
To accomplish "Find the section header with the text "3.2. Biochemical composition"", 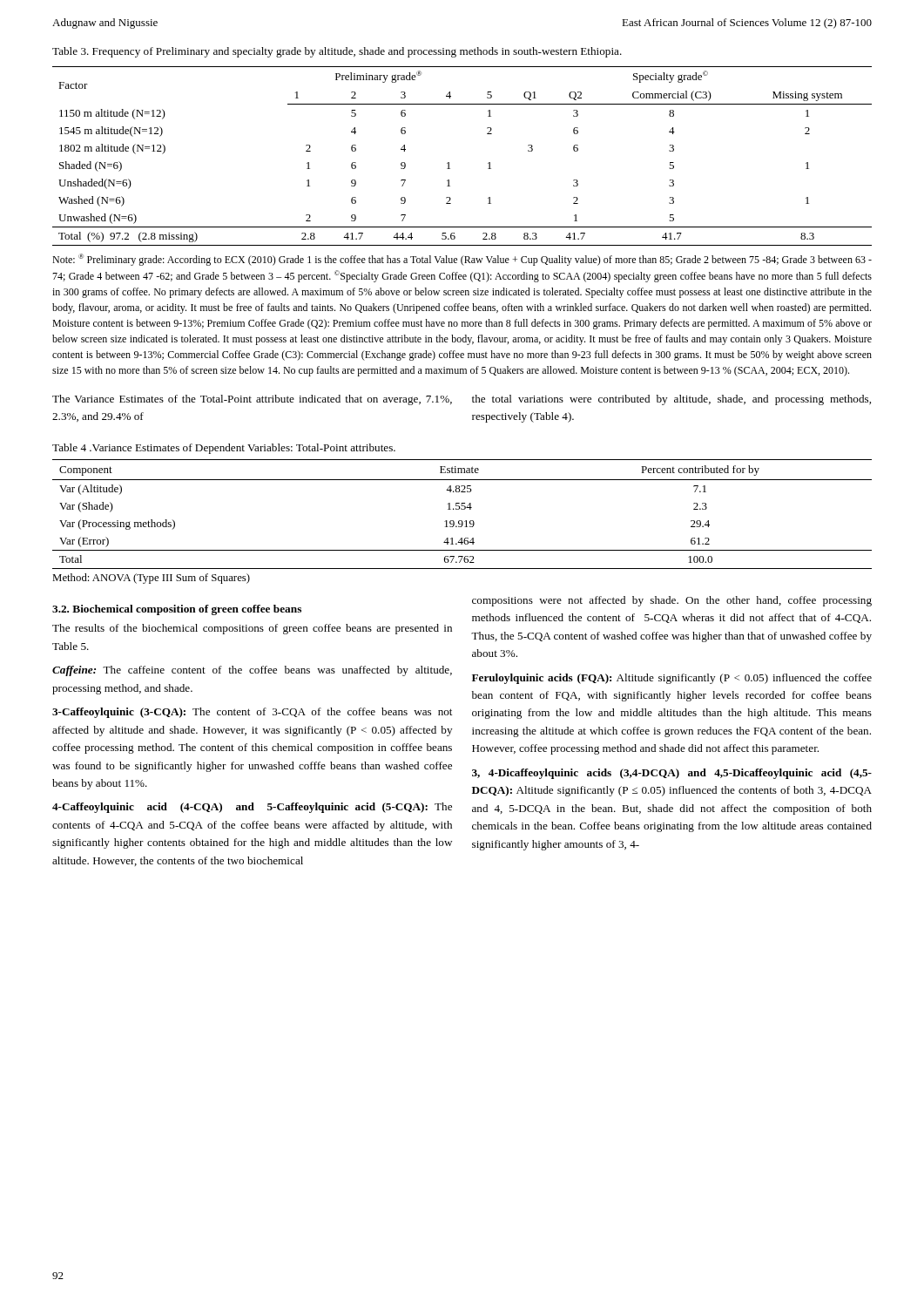I will pos(177,608).
